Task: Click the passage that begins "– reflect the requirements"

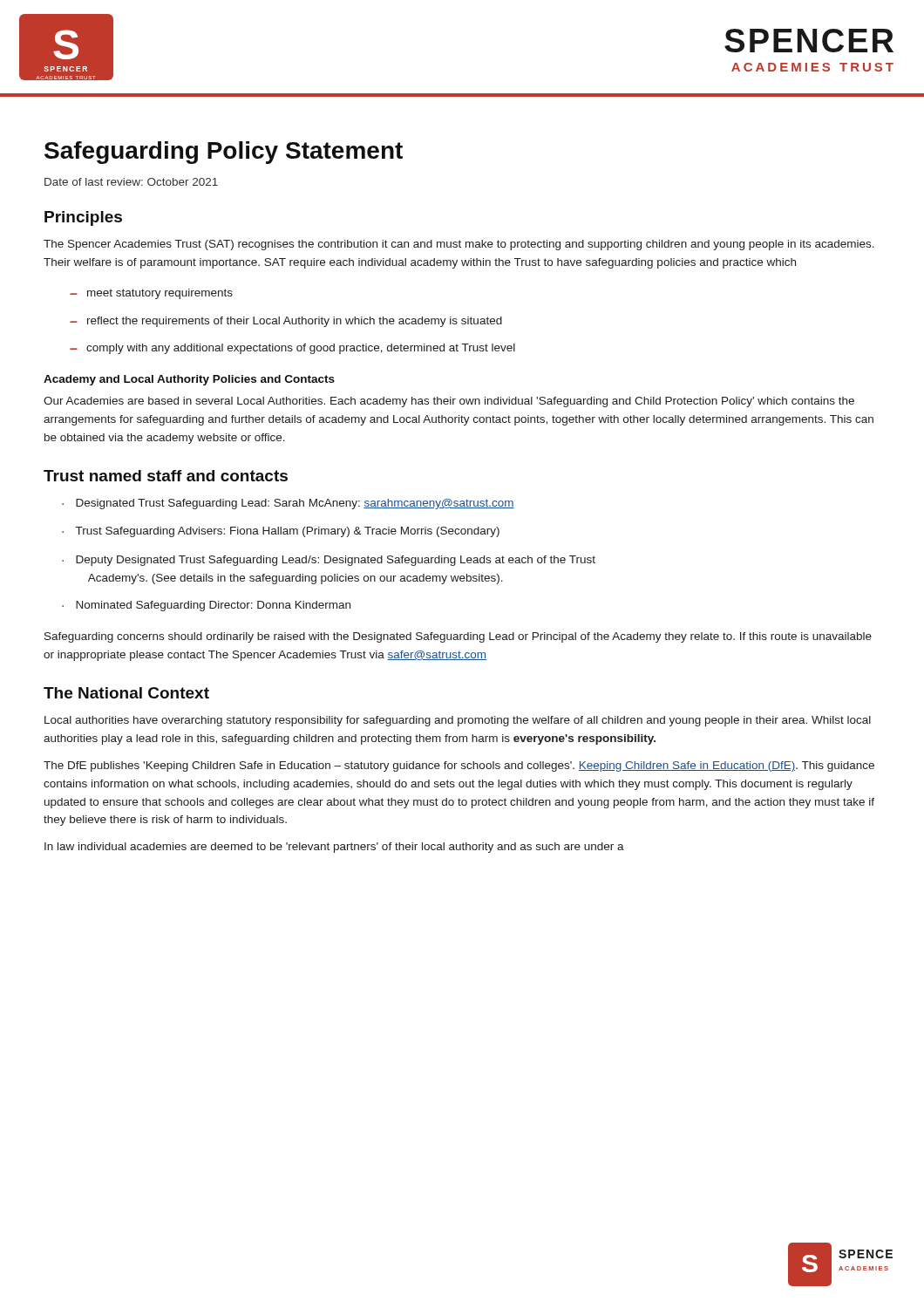Action: (x=475, y=322)
